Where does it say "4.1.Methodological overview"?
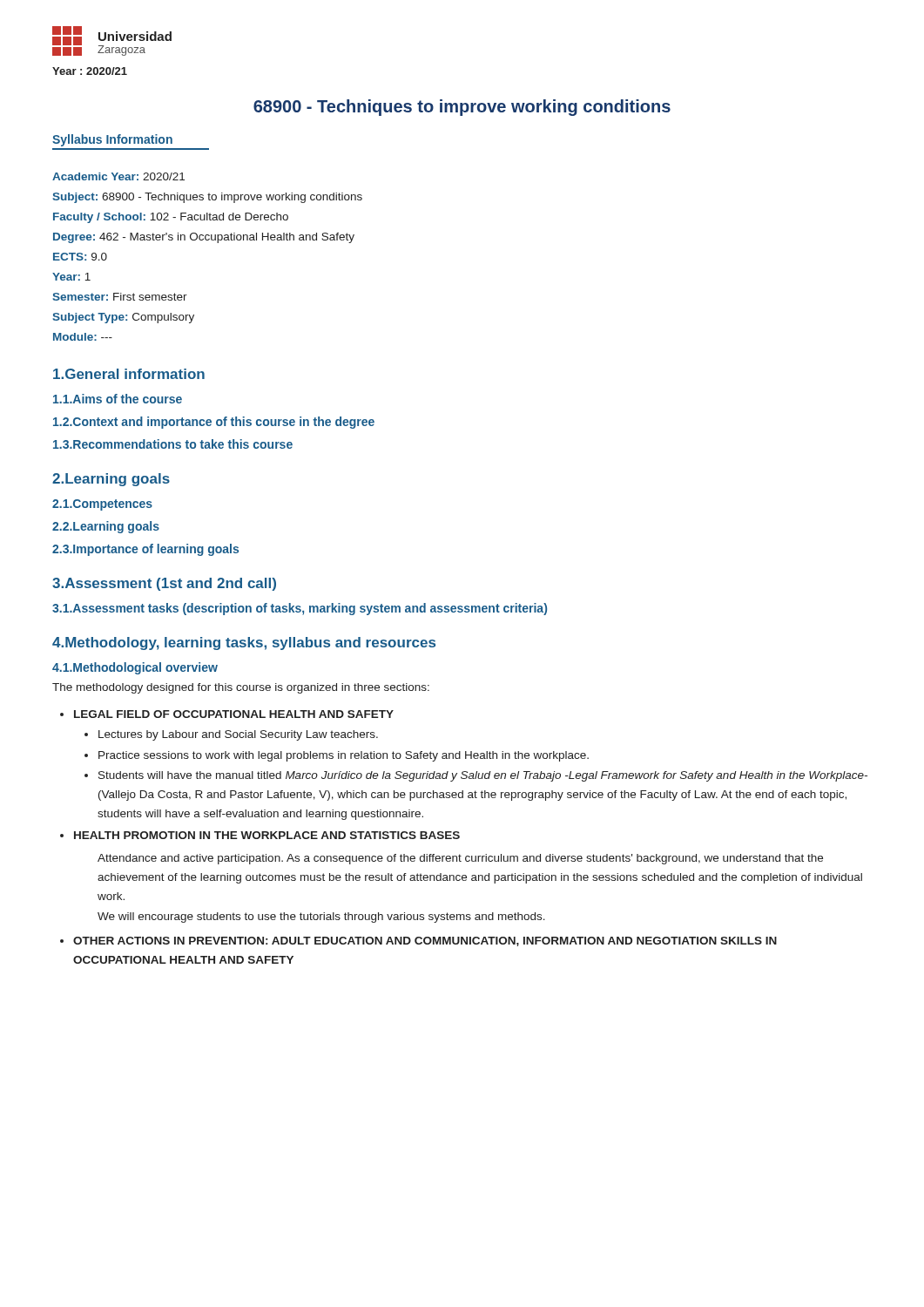The image size is (924, 1307). (135, 668)
